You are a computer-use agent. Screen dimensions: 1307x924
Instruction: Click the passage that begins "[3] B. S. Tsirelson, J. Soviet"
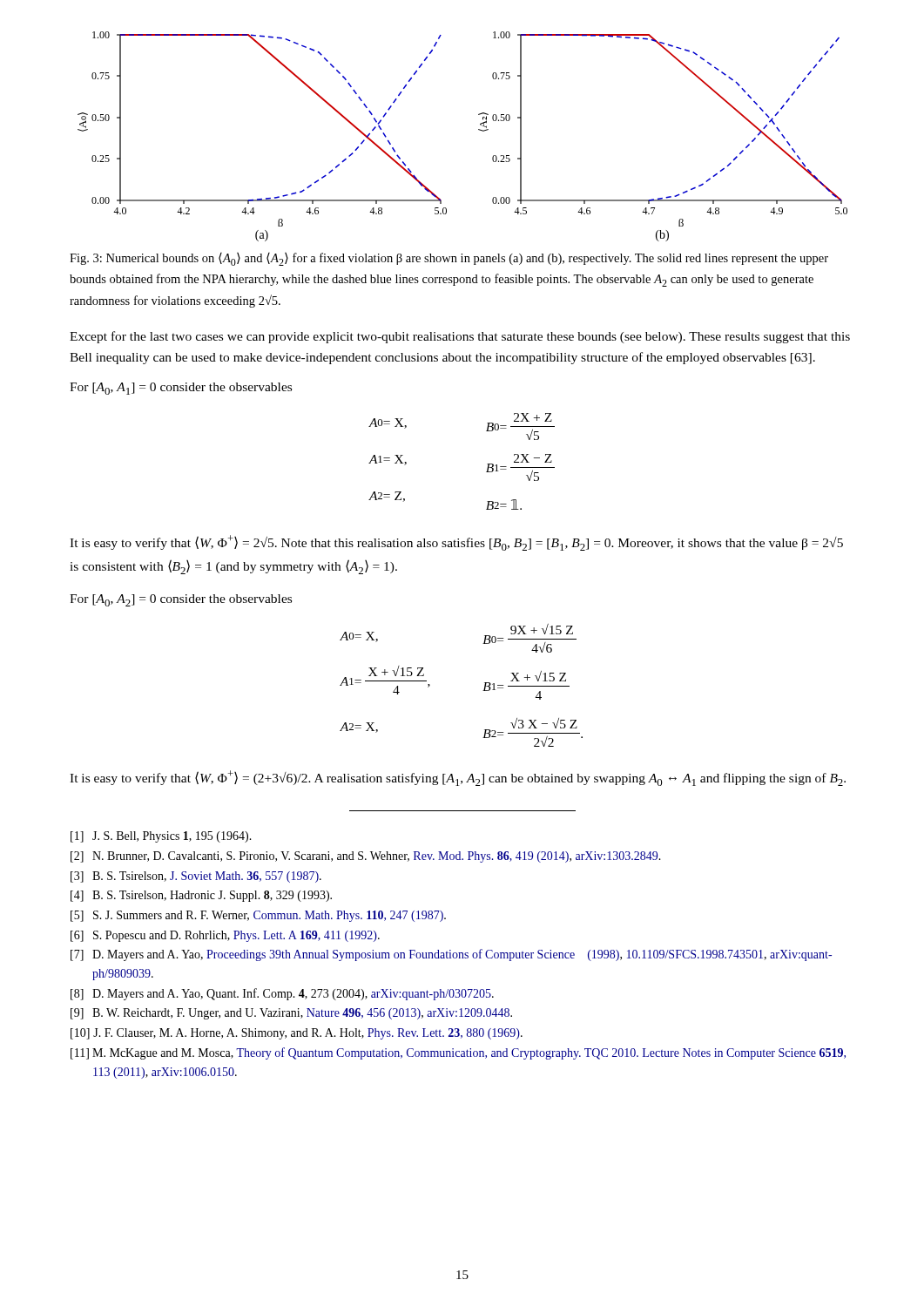196,876
